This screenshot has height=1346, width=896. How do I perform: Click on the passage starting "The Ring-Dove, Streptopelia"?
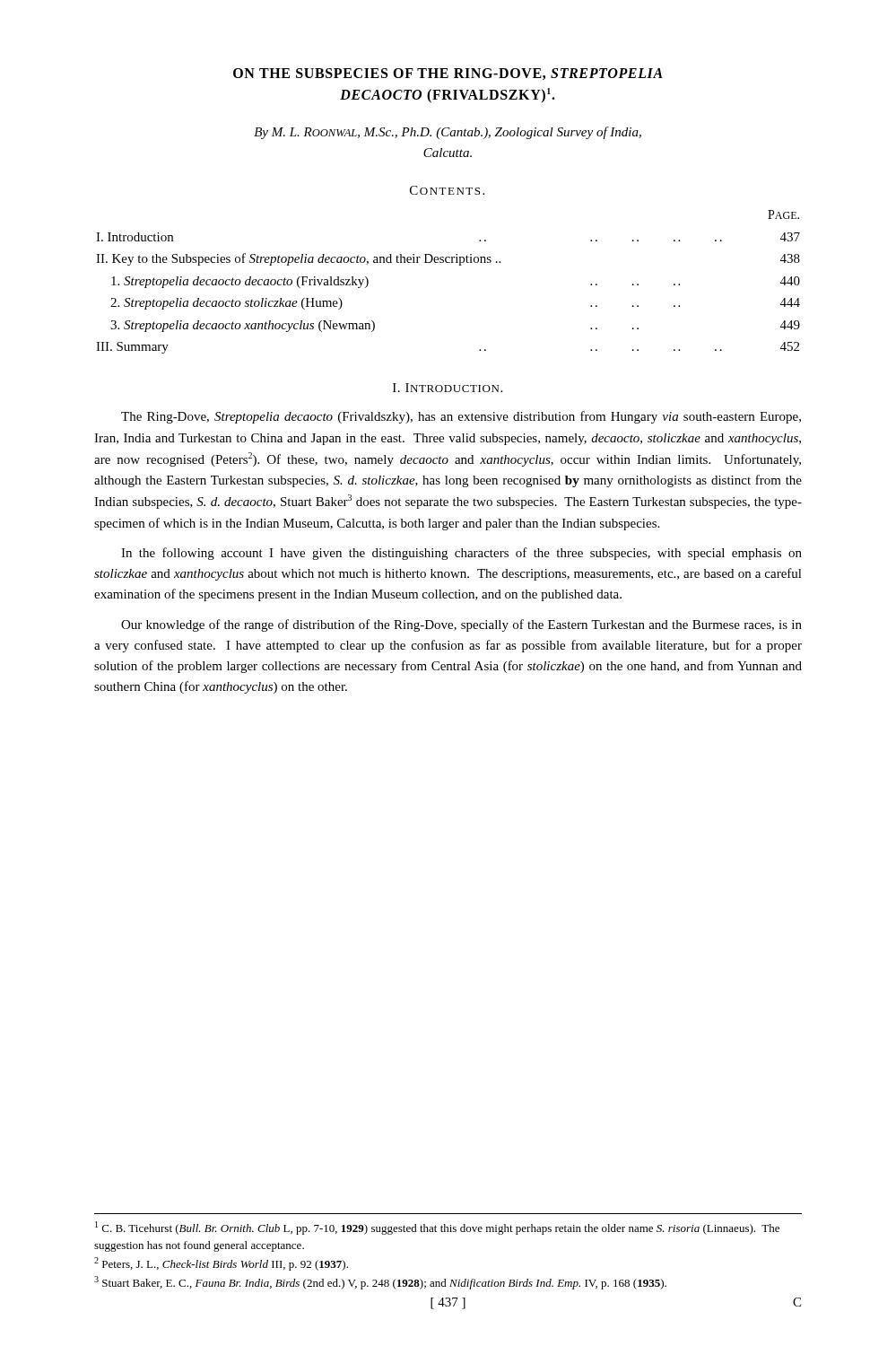[448, 470]
